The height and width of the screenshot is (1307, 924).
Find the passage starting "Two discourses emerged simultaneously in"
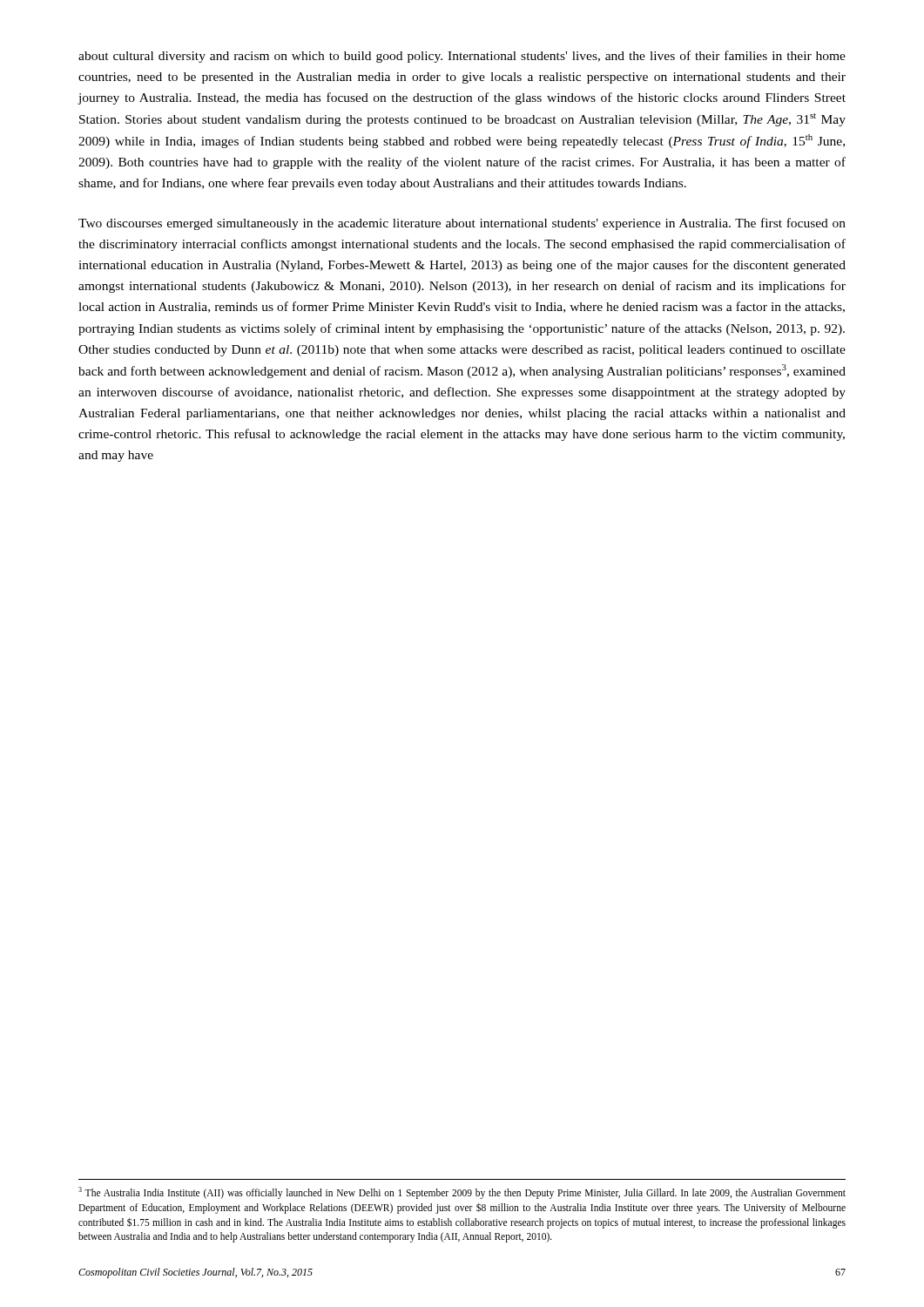(x=462, y=339)
